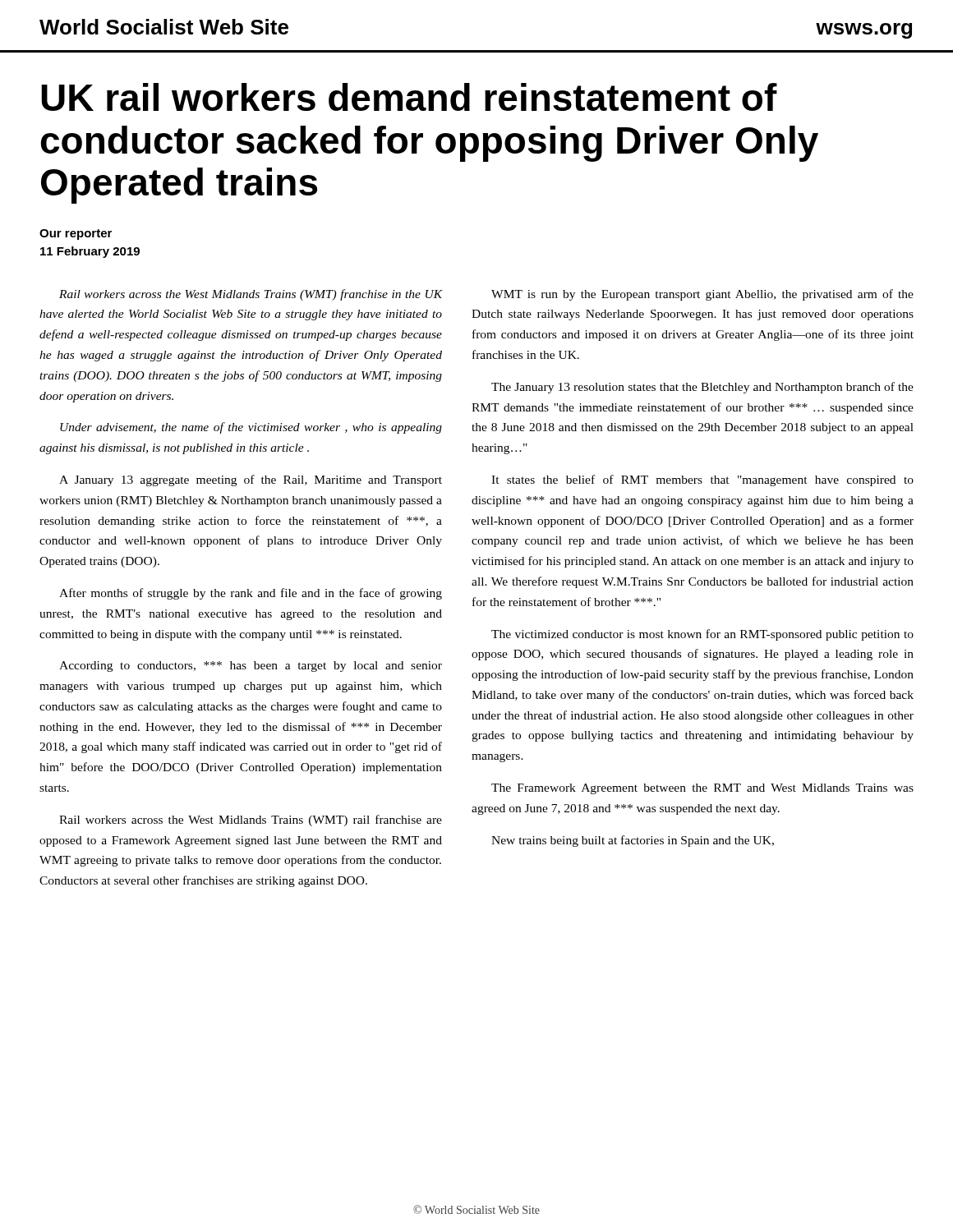Locate the block of text that opens with "After months of struggle by"
953x1232 pixels.
tap(241, 614)
